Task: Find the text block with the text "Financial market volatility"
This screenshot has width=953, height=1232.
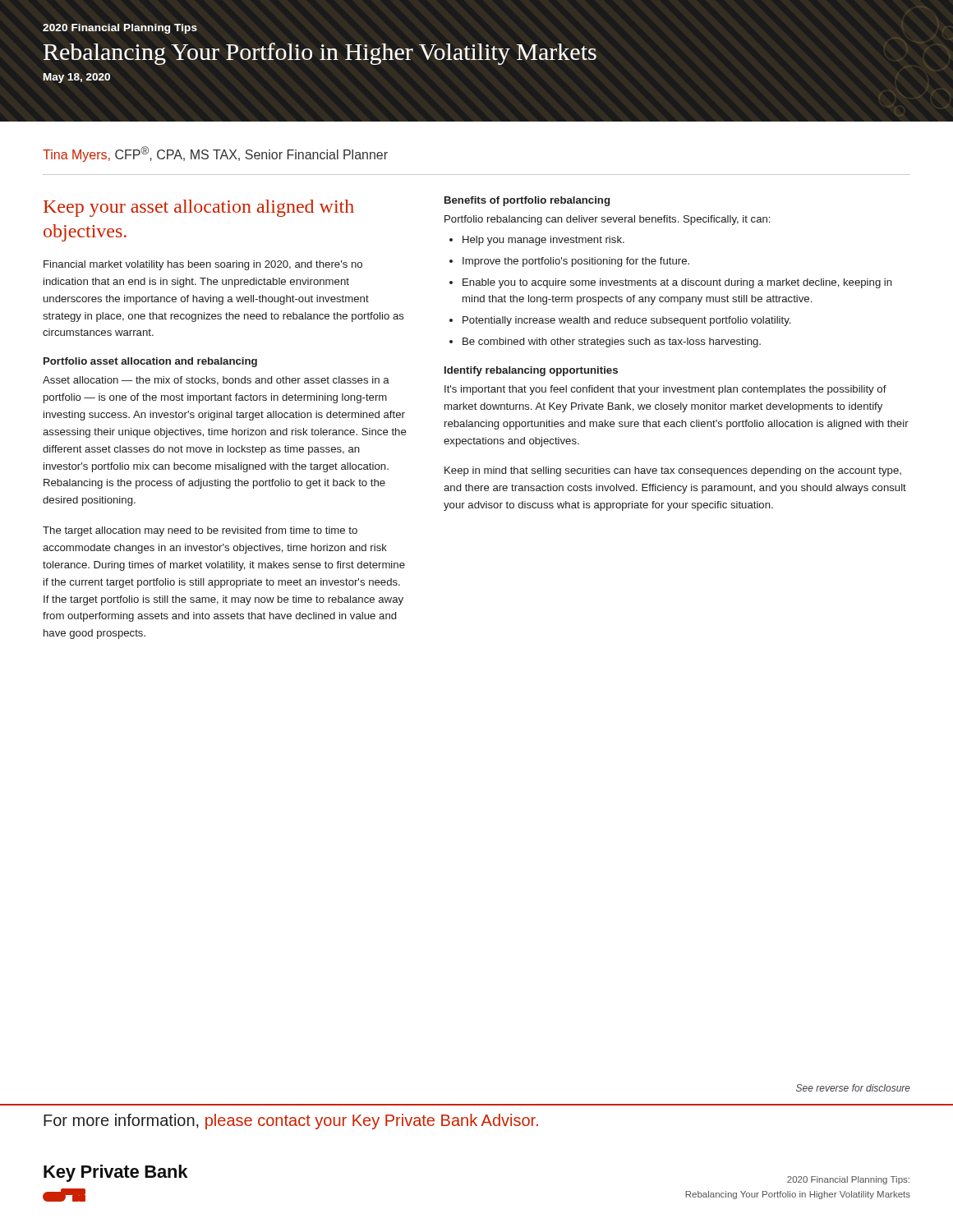Action: click(x=223, y=298)
